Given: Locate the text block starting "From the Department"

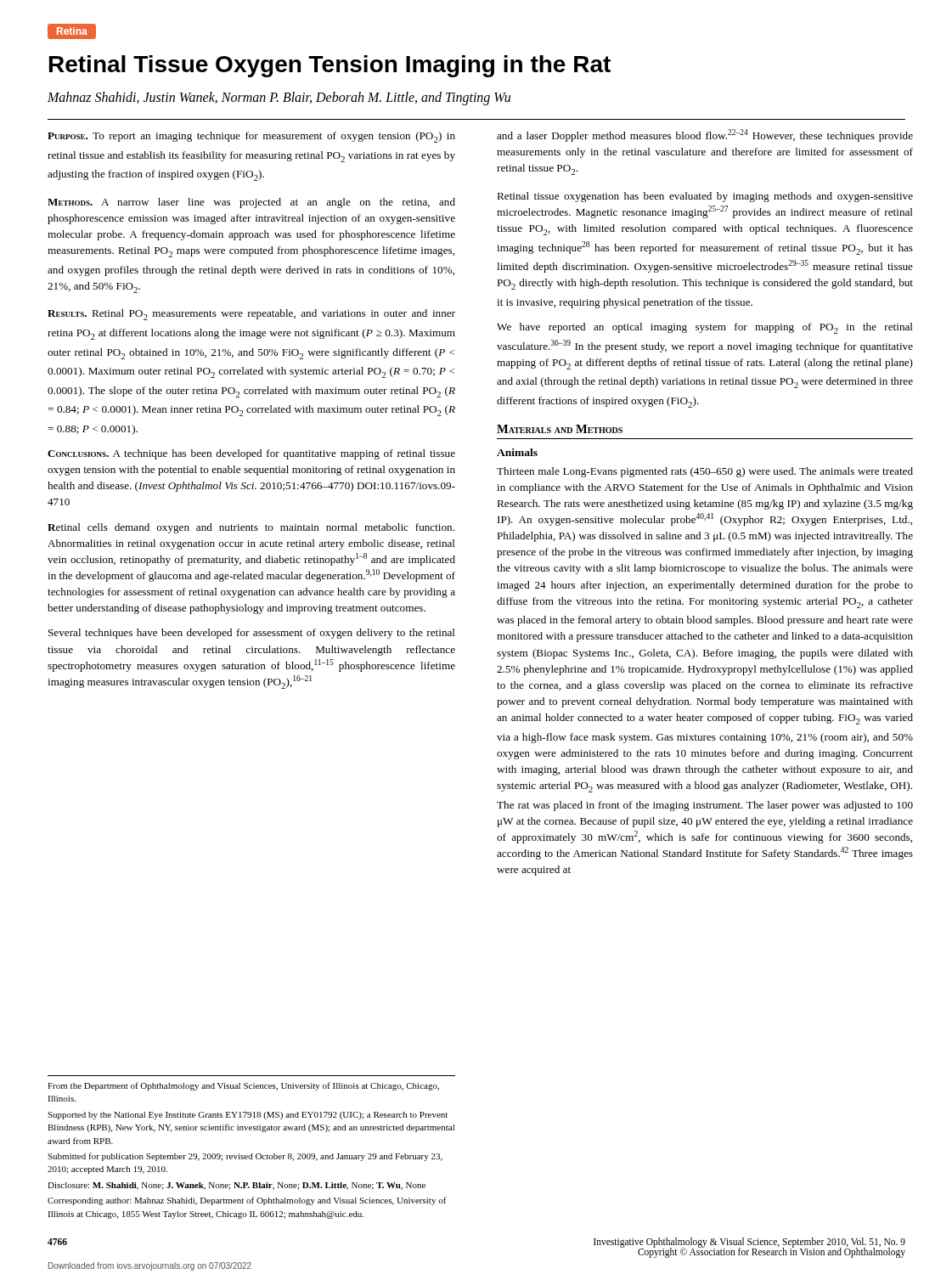Looking at the screenshot, I should (x=251, y=1150).
